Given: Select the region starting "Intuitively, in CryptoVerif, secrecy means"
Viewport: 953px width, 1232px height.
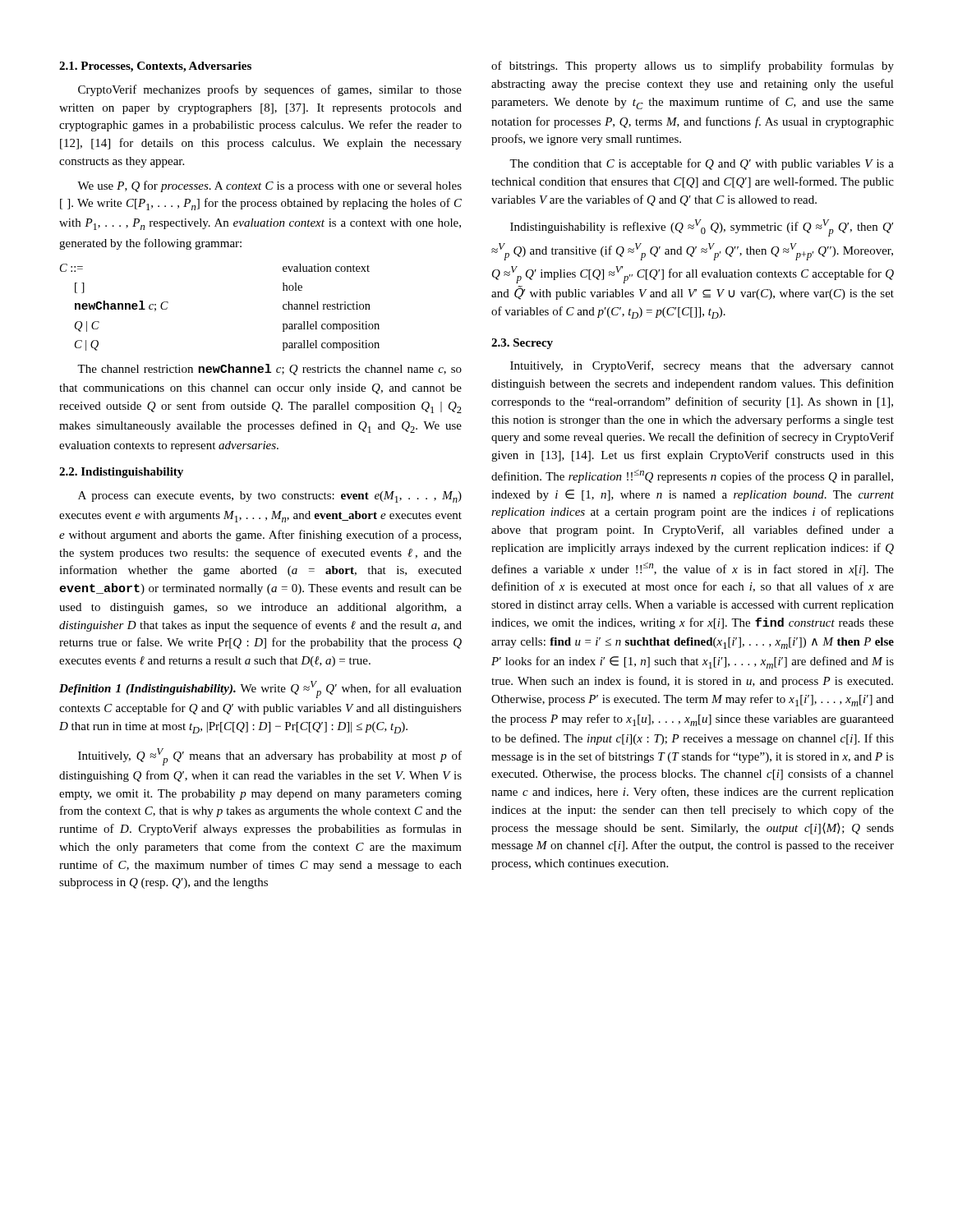Looking at the screenshot, I should pyautogui.click(x=693, y=615).
